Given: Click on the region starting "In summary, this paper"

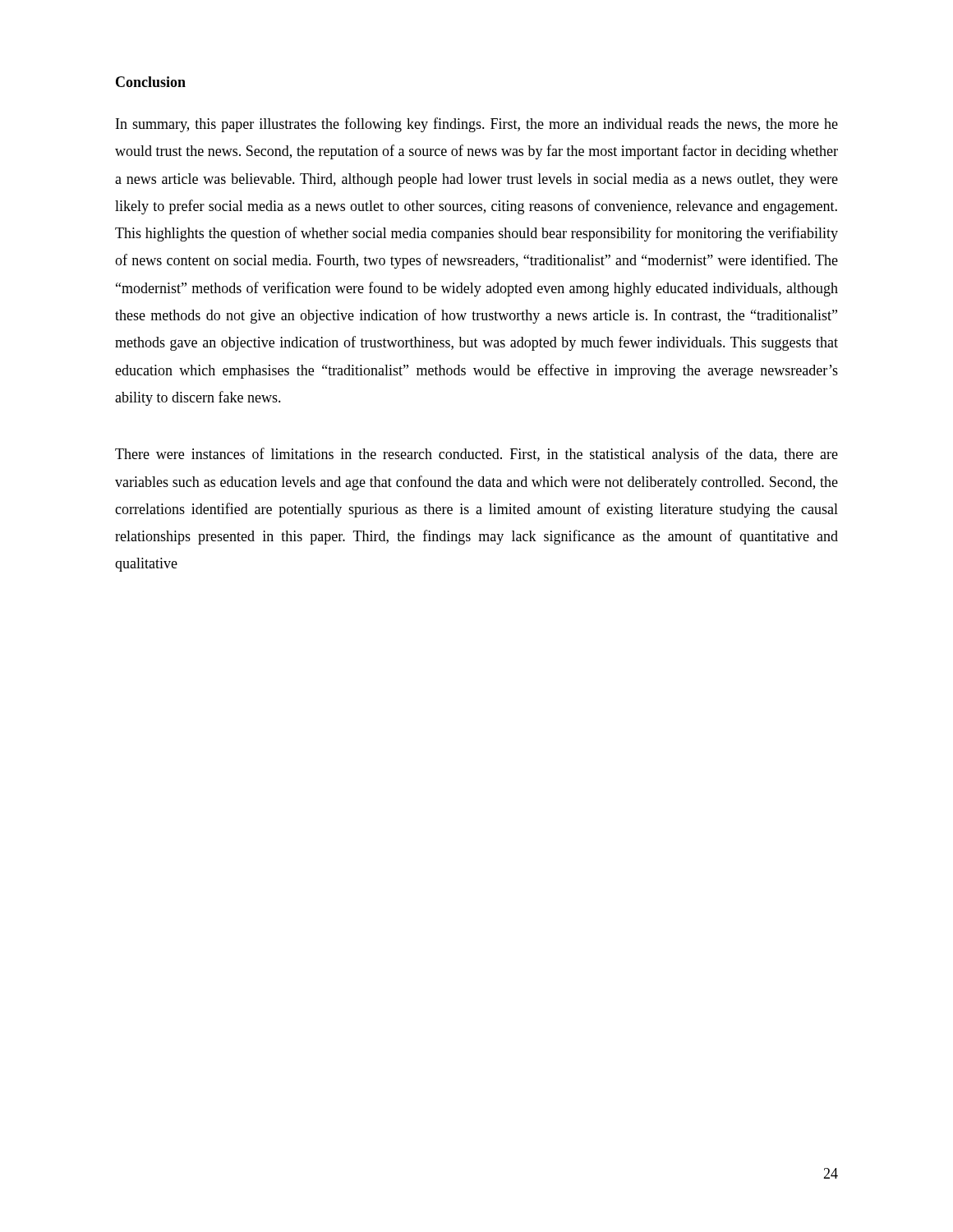Looking at the screenshot, I should point(476,261).
